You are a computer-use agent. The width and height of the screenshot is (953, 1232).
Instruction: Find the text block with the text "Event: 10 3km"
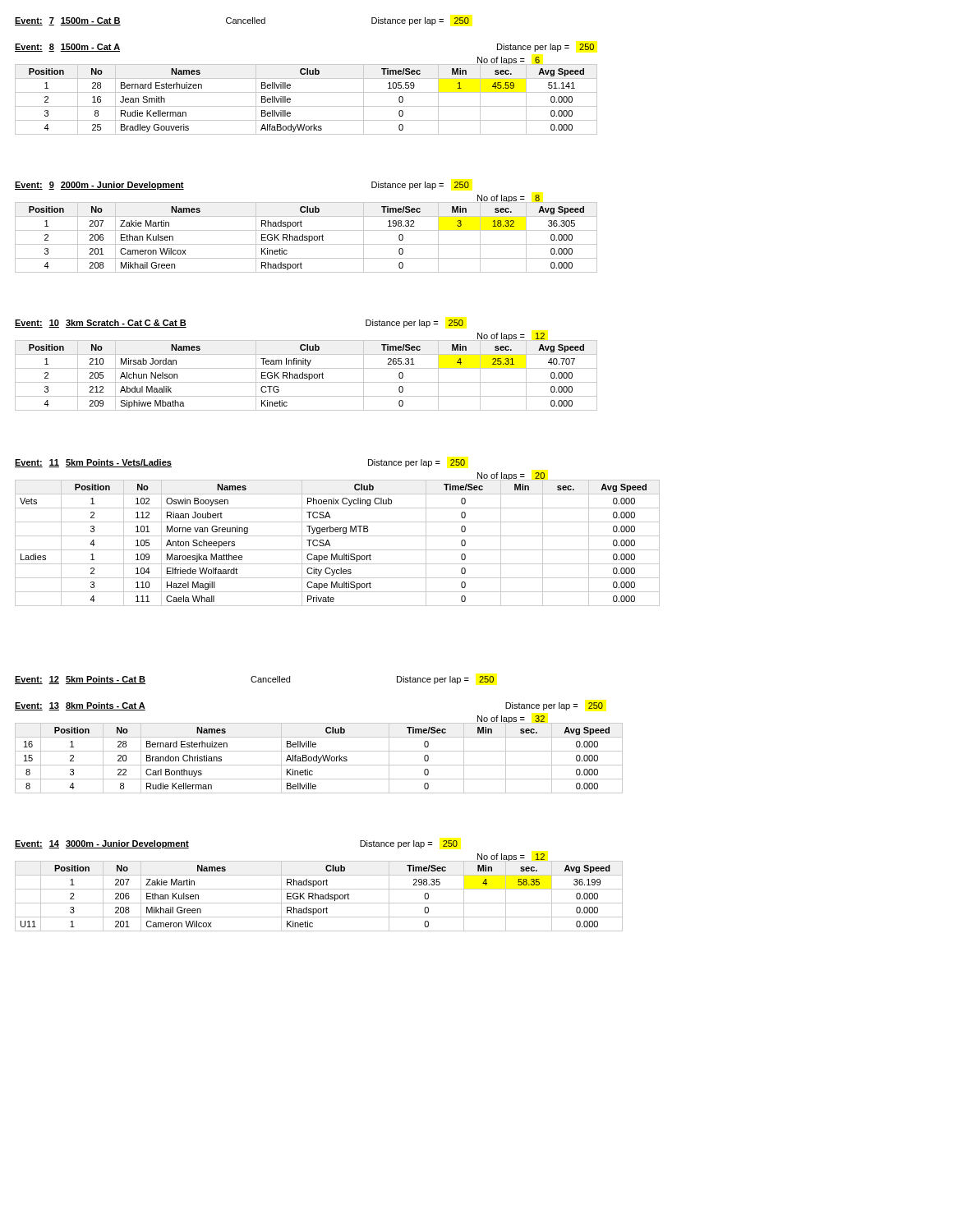tap(128, 323)
